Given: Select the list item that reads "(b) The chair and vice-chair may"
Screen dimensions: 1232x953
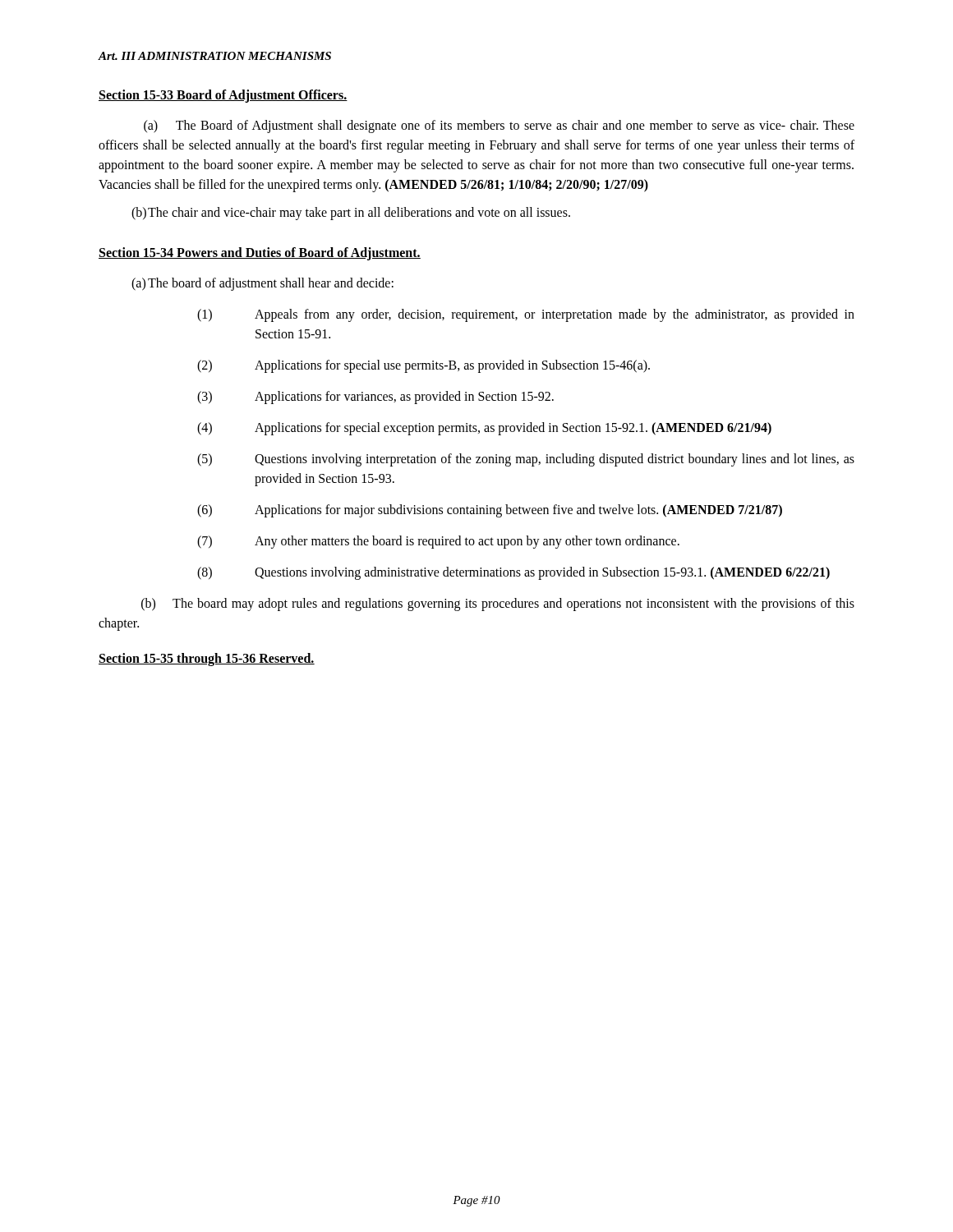Looking at the screenshot, I should (x=476, y=213).
